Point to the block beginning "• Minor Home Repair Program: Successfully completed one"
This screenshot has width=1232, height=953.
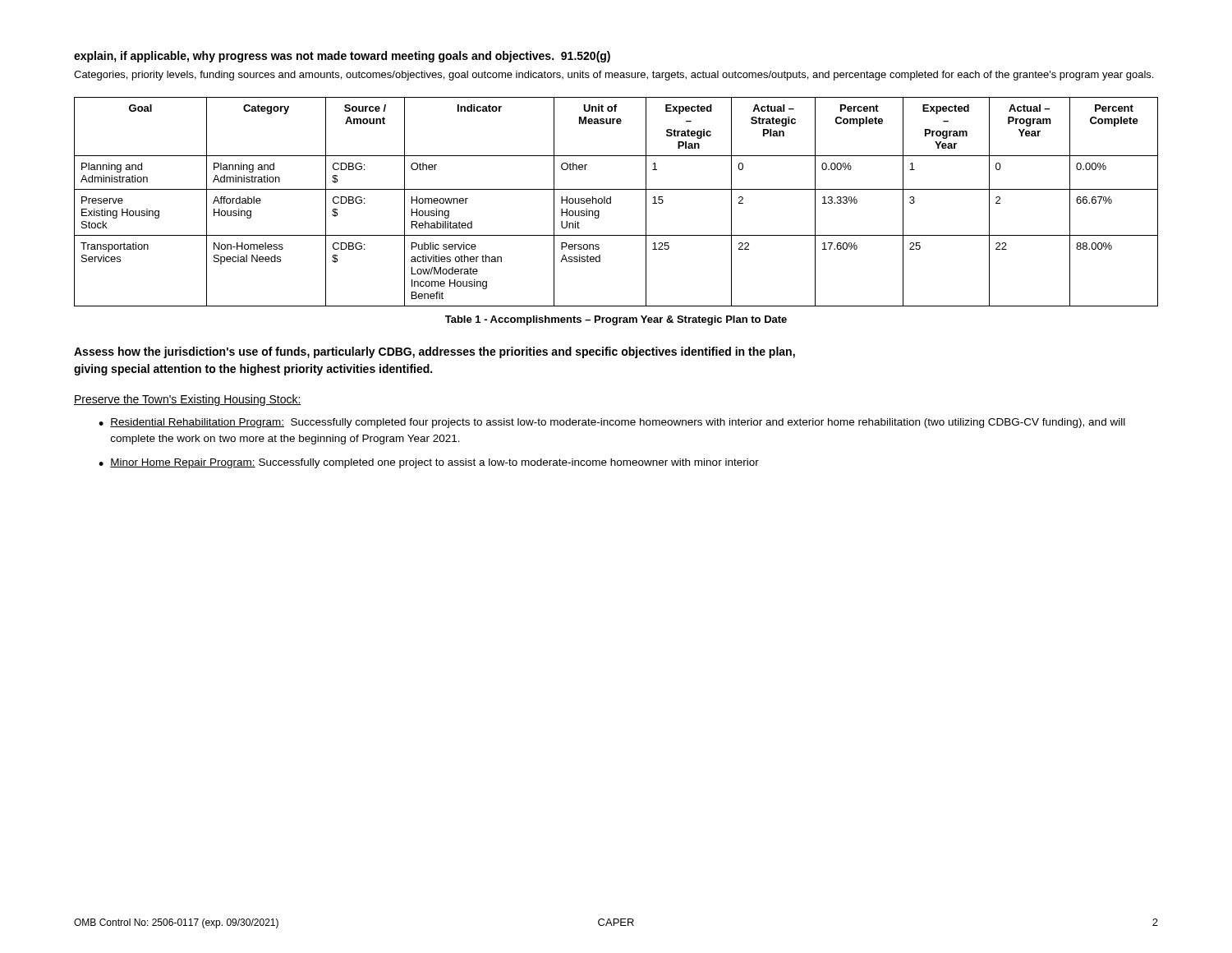coord(628,464)
